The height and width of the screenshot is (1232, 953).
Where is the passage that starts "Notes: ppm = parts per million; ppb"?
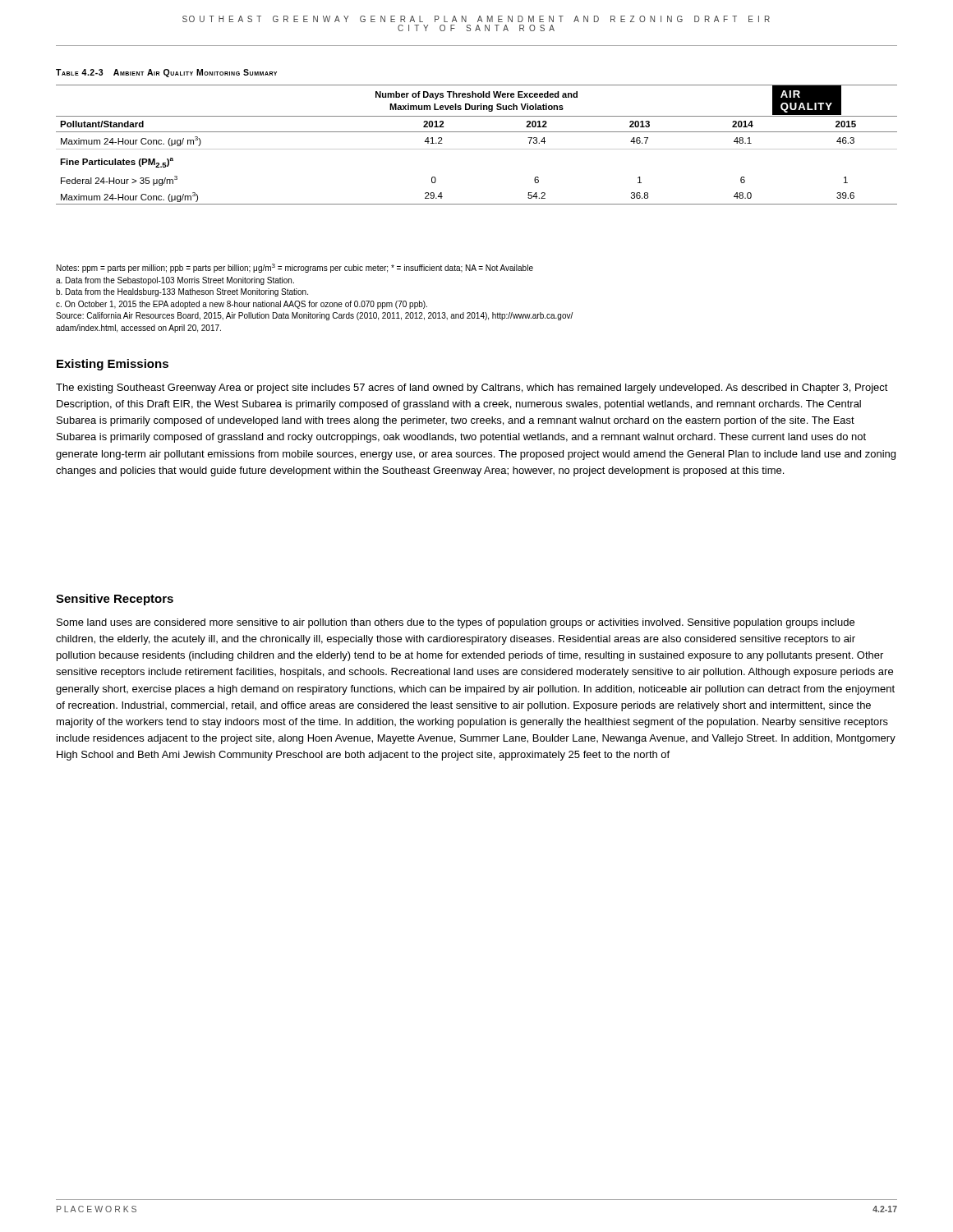pos(314,297)
